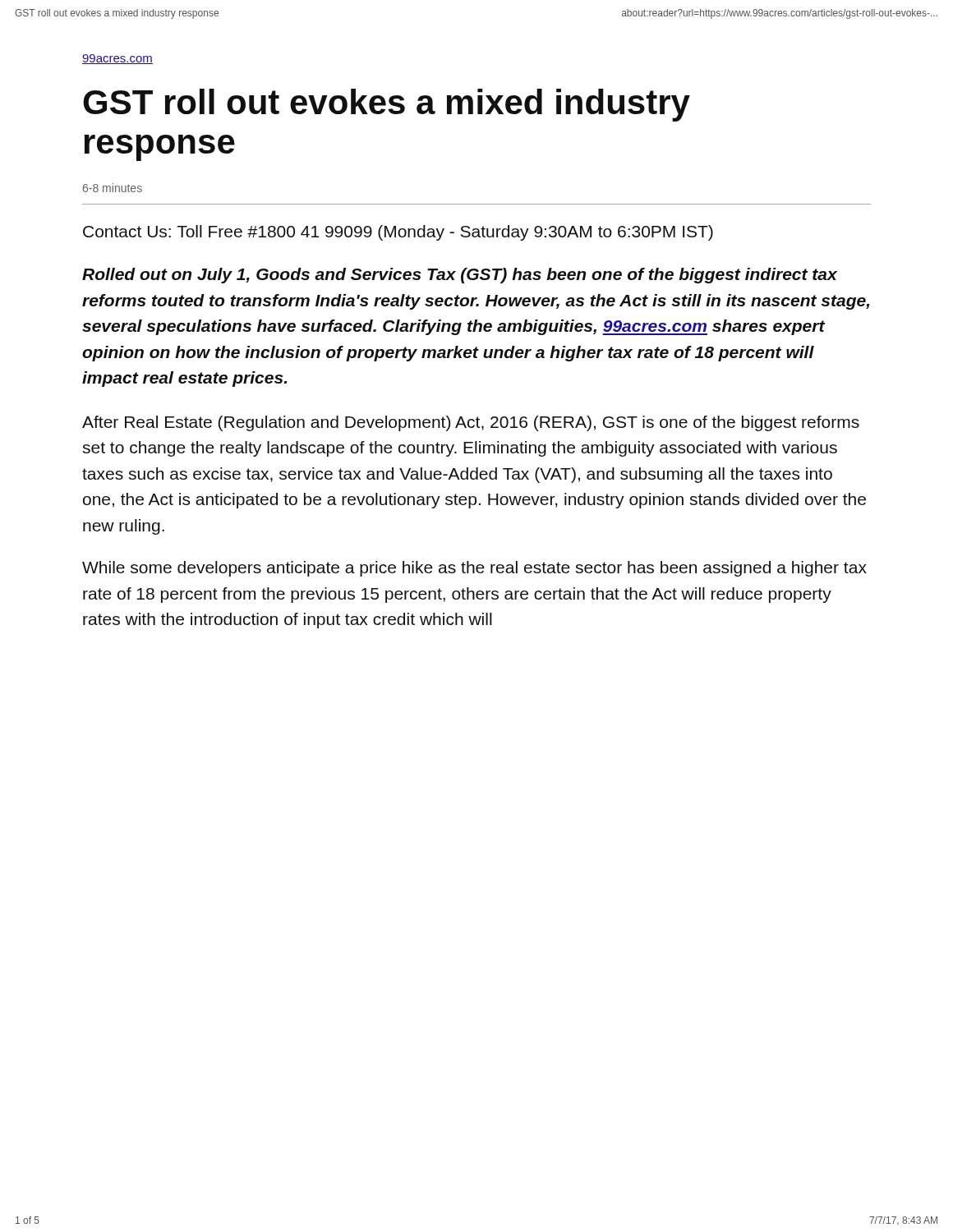The height and width of the screenshot is (1232, 953).
Task: Find the block on this page that starts "Rolled out on July 1, Goods and Services"
Action: pos(476,326)
